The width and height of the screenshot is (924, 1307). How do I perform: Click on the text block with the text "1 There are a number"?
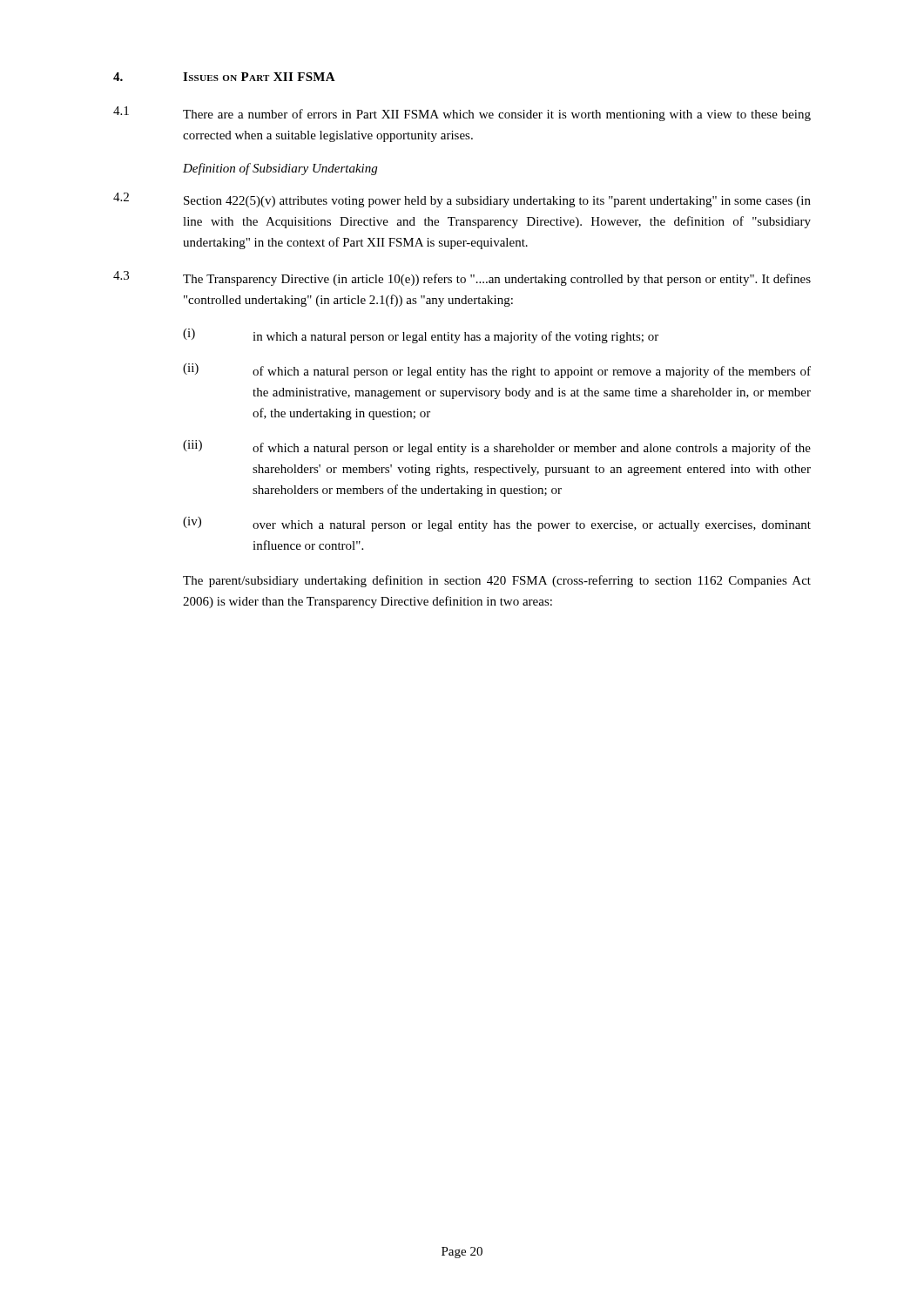click(x=462, y=125)
